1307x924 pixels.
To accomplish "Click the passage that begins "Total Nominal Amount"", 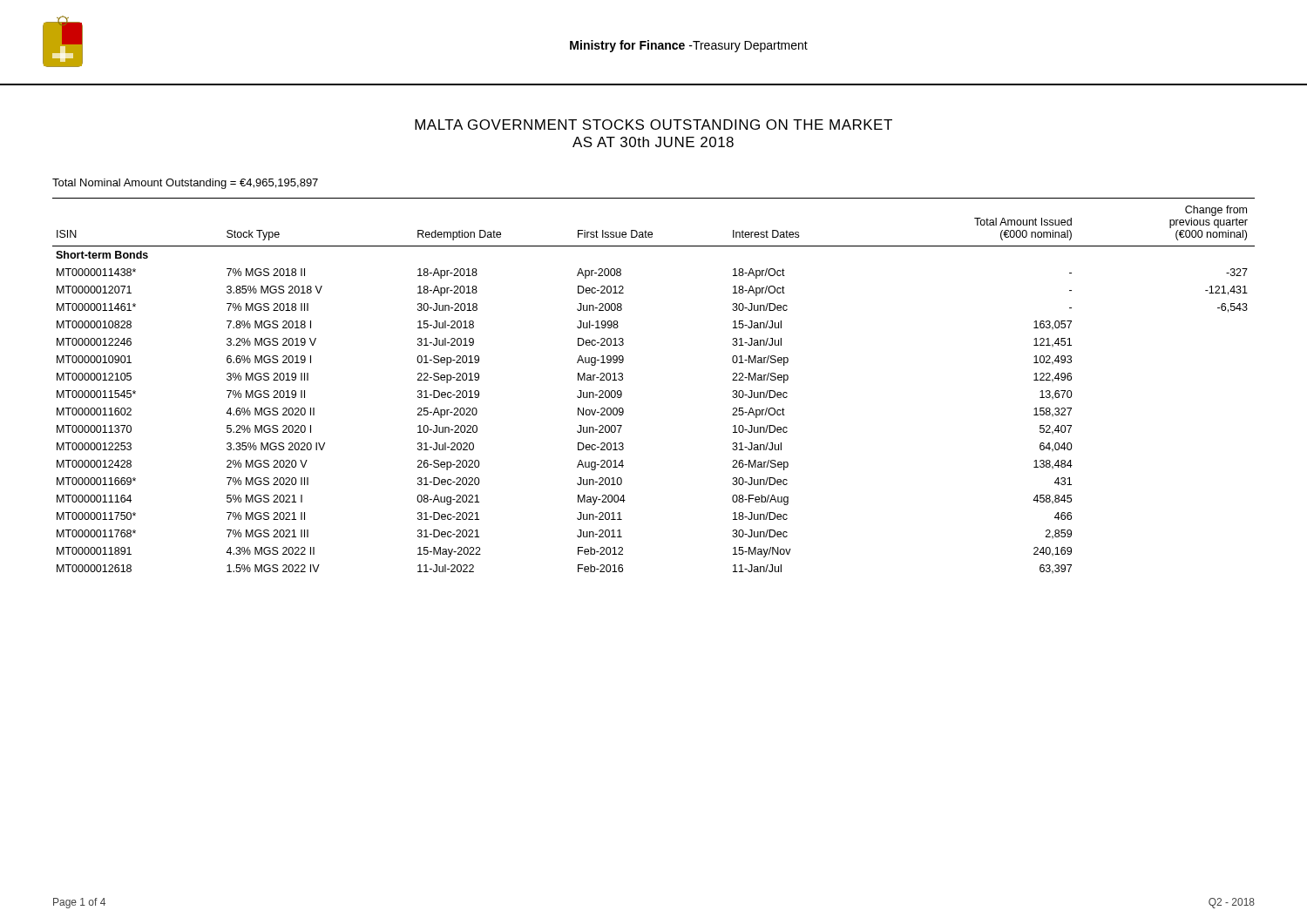I will pyautogui.click(x=185, y=182).
